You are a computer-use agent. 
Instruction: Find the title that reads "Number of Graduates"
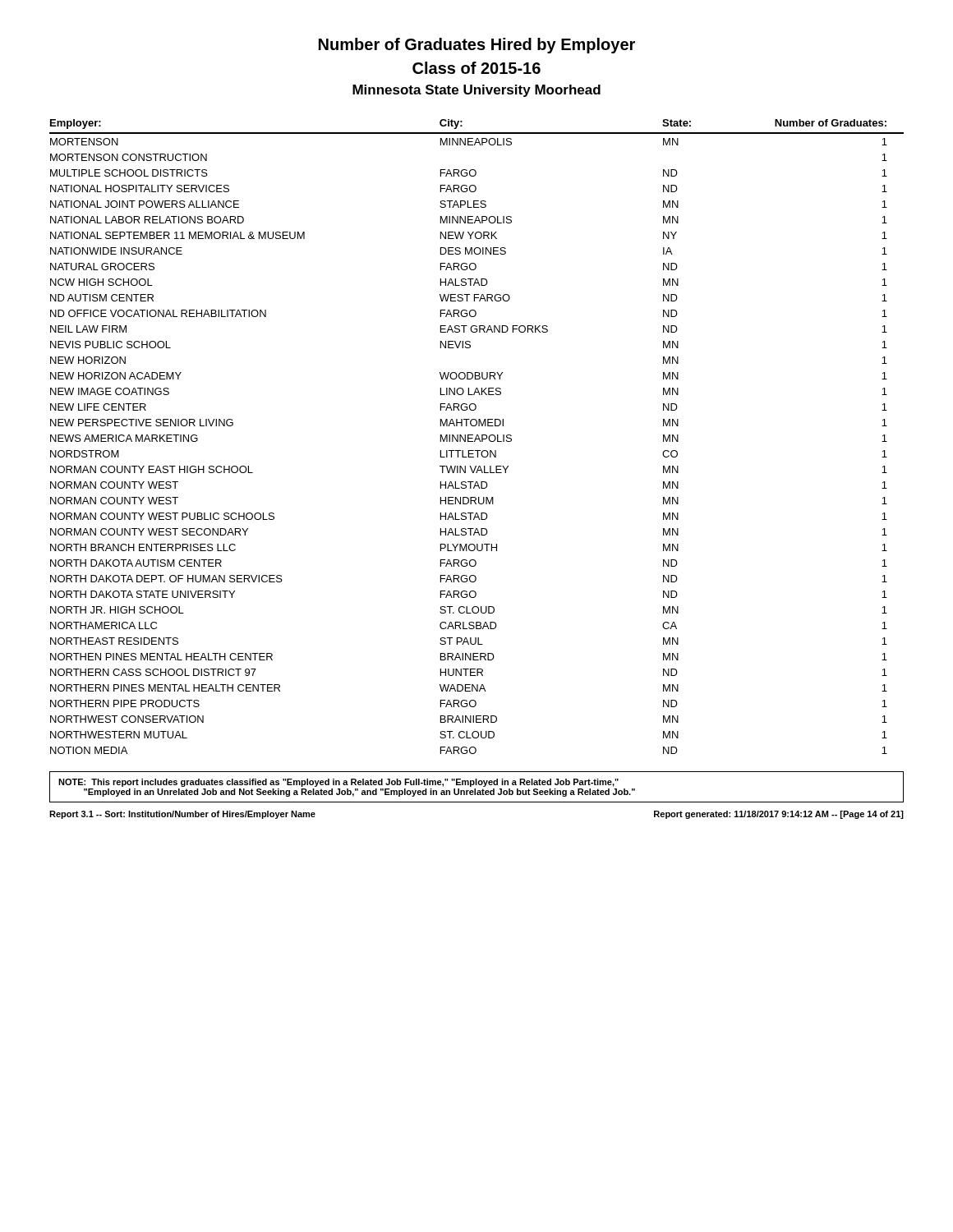click(476, 56)
